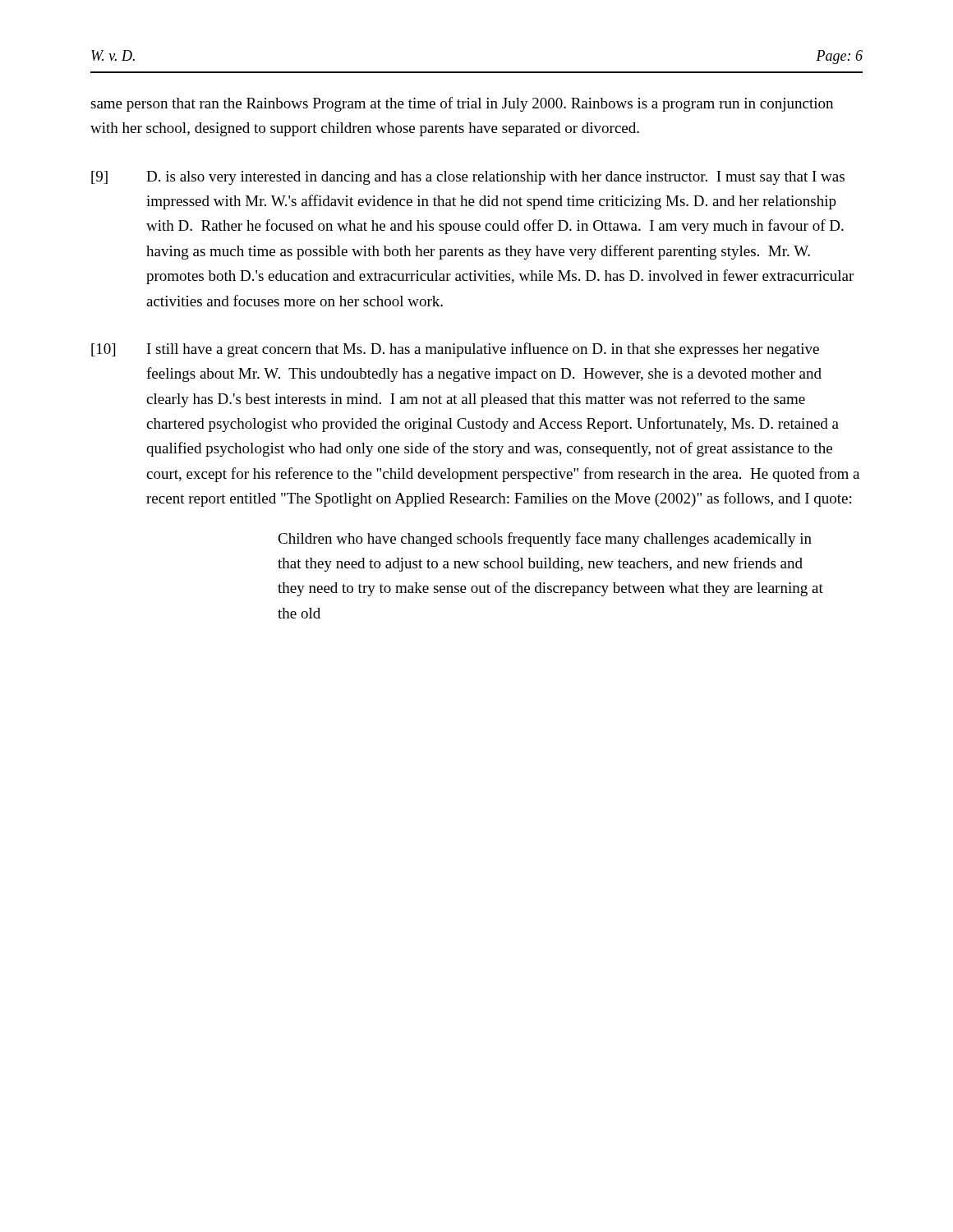The height and width of the screenshot is (1232, 953).
Task: Point to the element starting "[9] D. is"
Action: click(476, 239)
